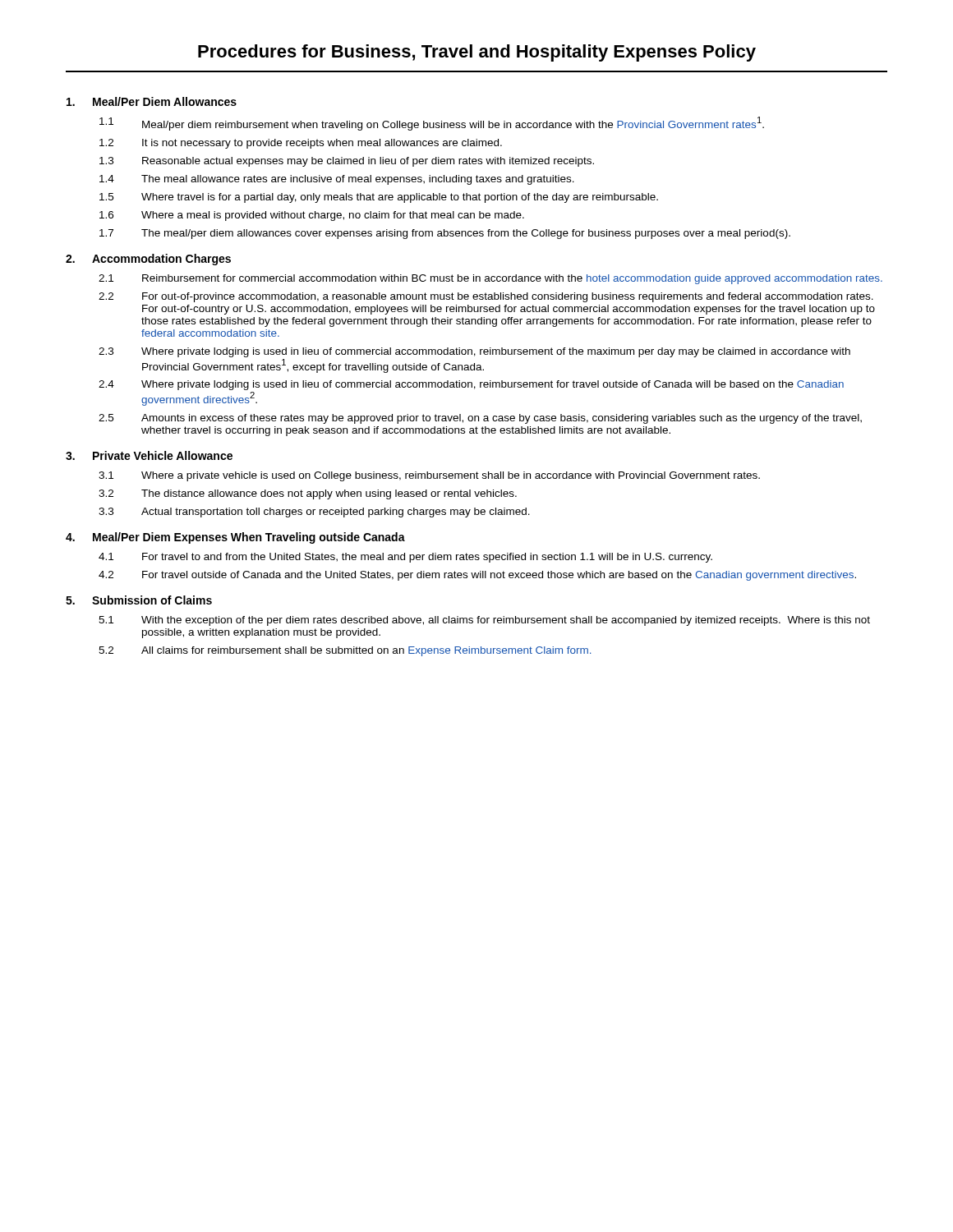
Task: Locate the text block starting "5.1 With the exception"
Action: click(485, 625)
